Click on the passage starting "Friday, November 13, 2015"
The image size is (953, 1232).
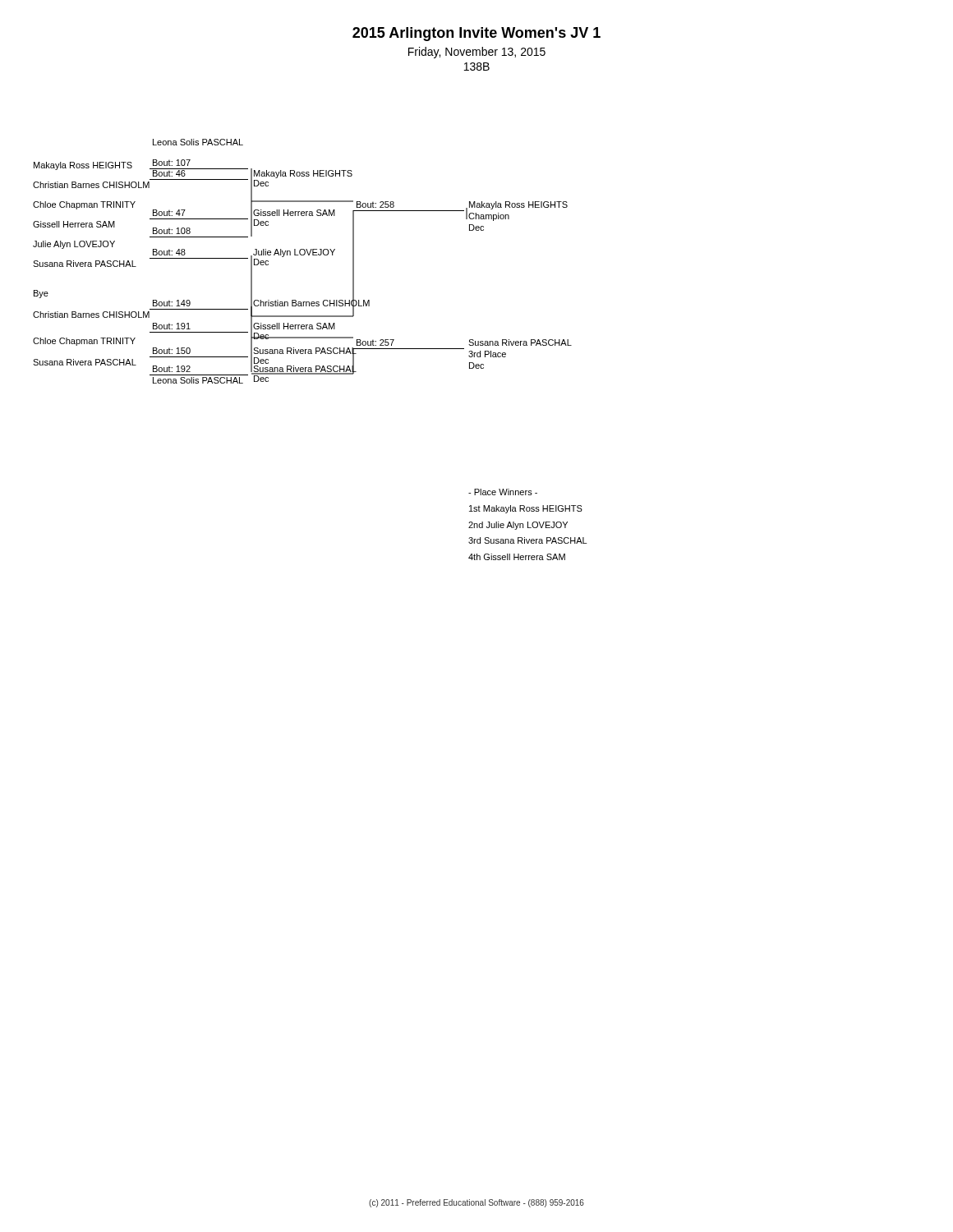click(476, 52)
